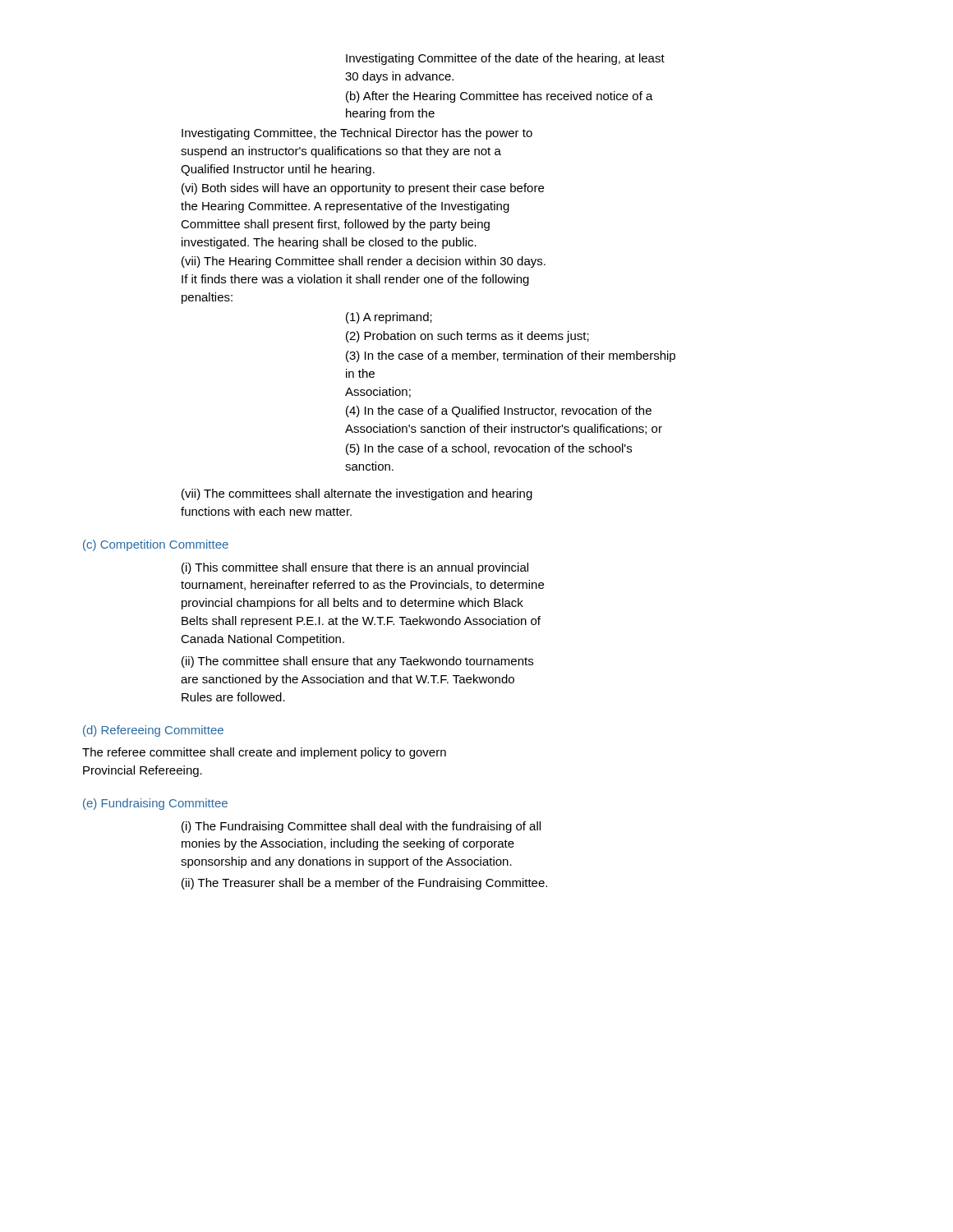The height and width of the screenshot is (1232, 953).
Task: Navigate to the block starting "(i) The Fundraising Committee"
Action: click(361, 827)
